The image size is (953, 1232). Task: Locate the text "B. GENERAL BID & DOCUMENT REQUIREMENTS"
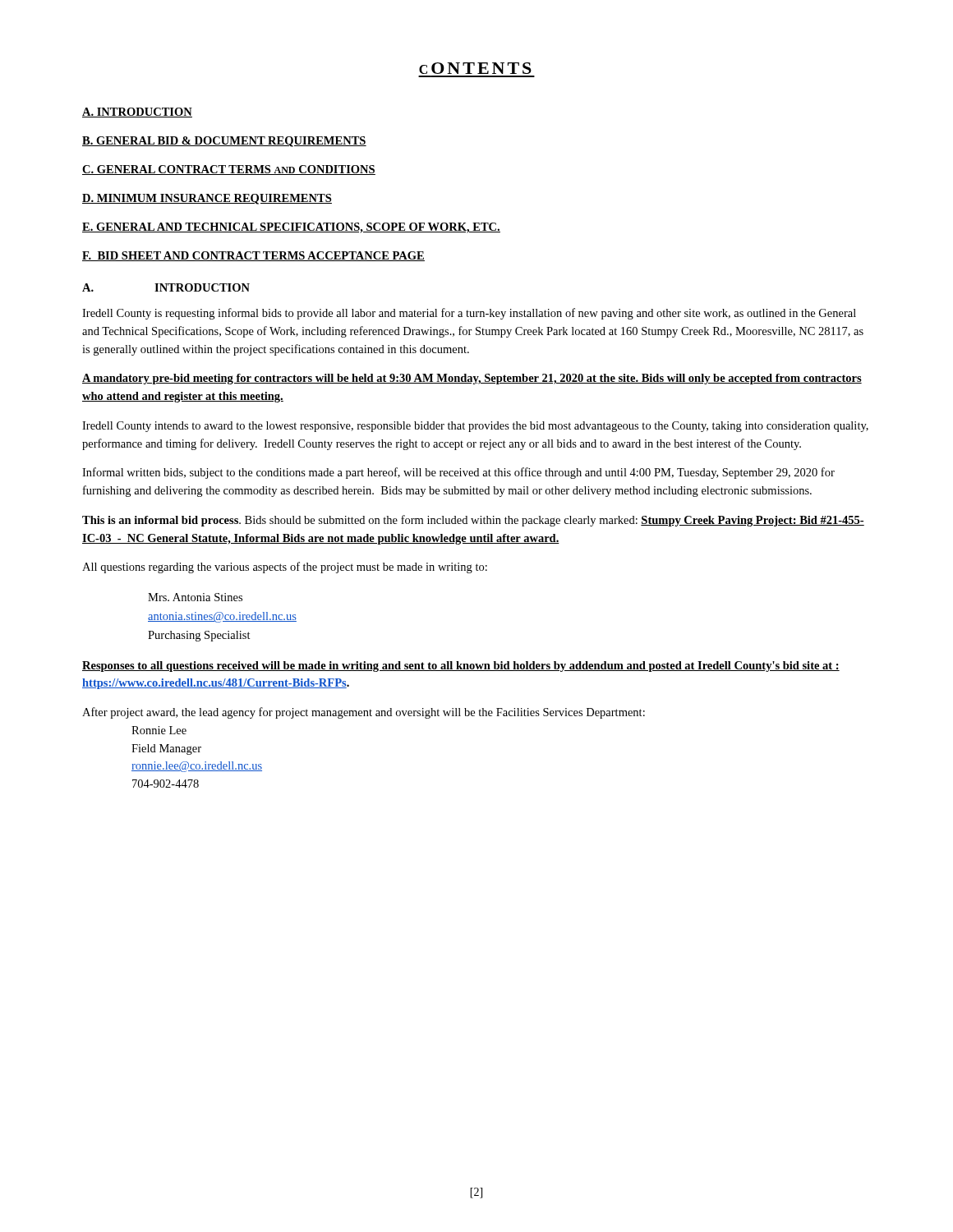[224, 140]
